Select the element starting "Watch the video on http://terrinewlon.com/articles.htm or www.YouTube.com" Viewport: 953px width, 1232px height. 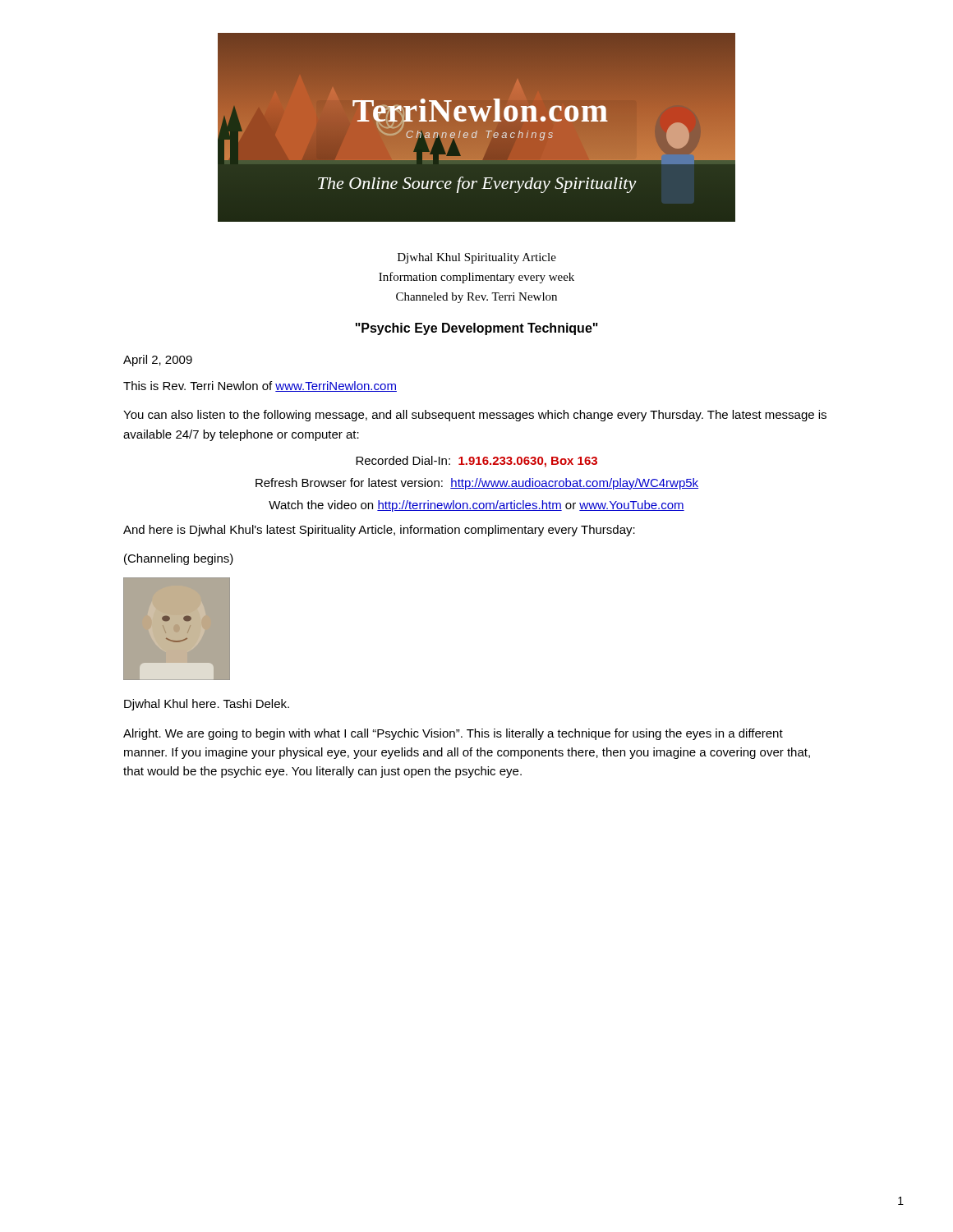point(476,505)
